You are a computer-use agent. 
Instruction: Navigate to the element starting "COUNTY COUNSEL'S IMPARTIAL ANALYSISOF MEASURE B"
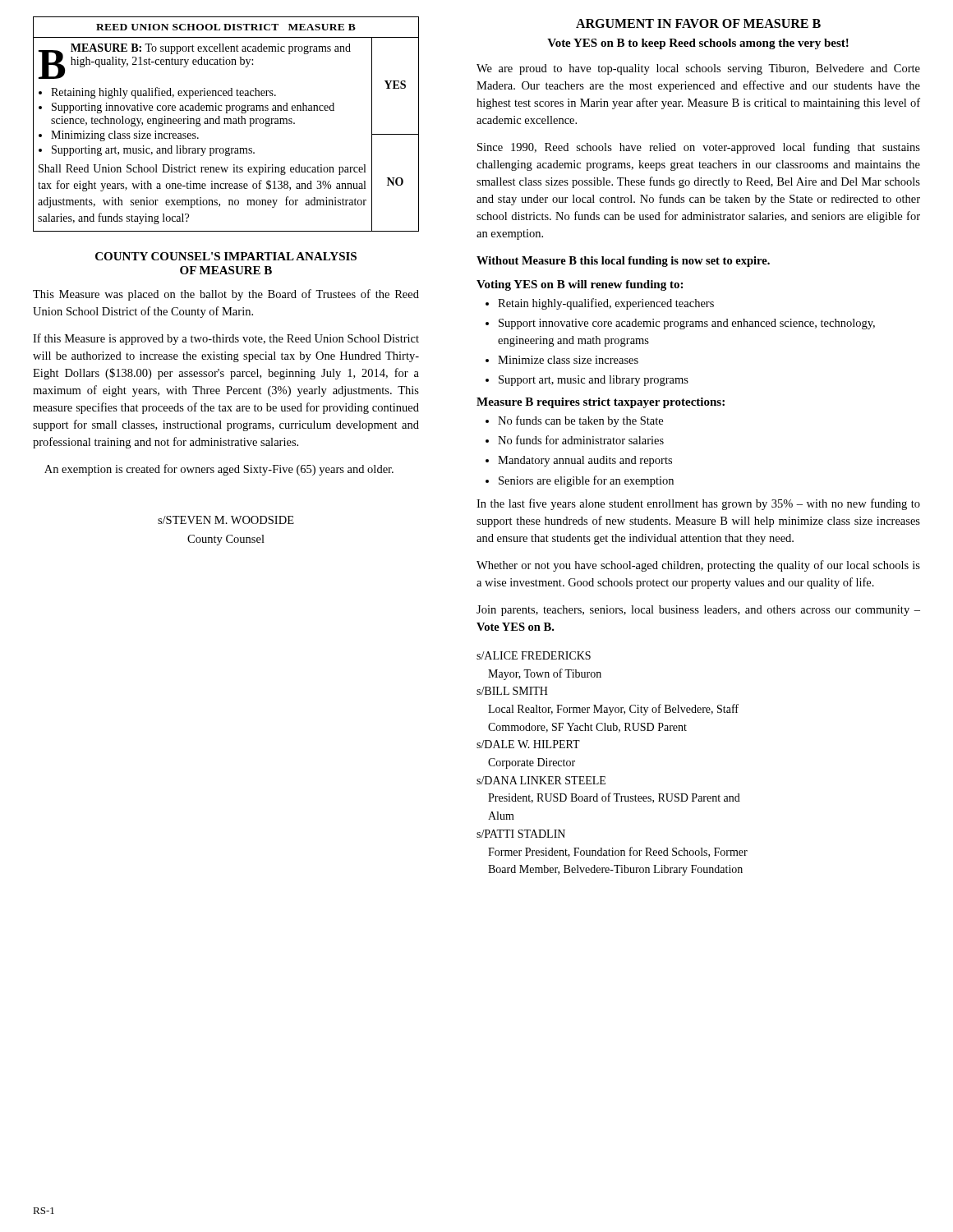point(226,263)
